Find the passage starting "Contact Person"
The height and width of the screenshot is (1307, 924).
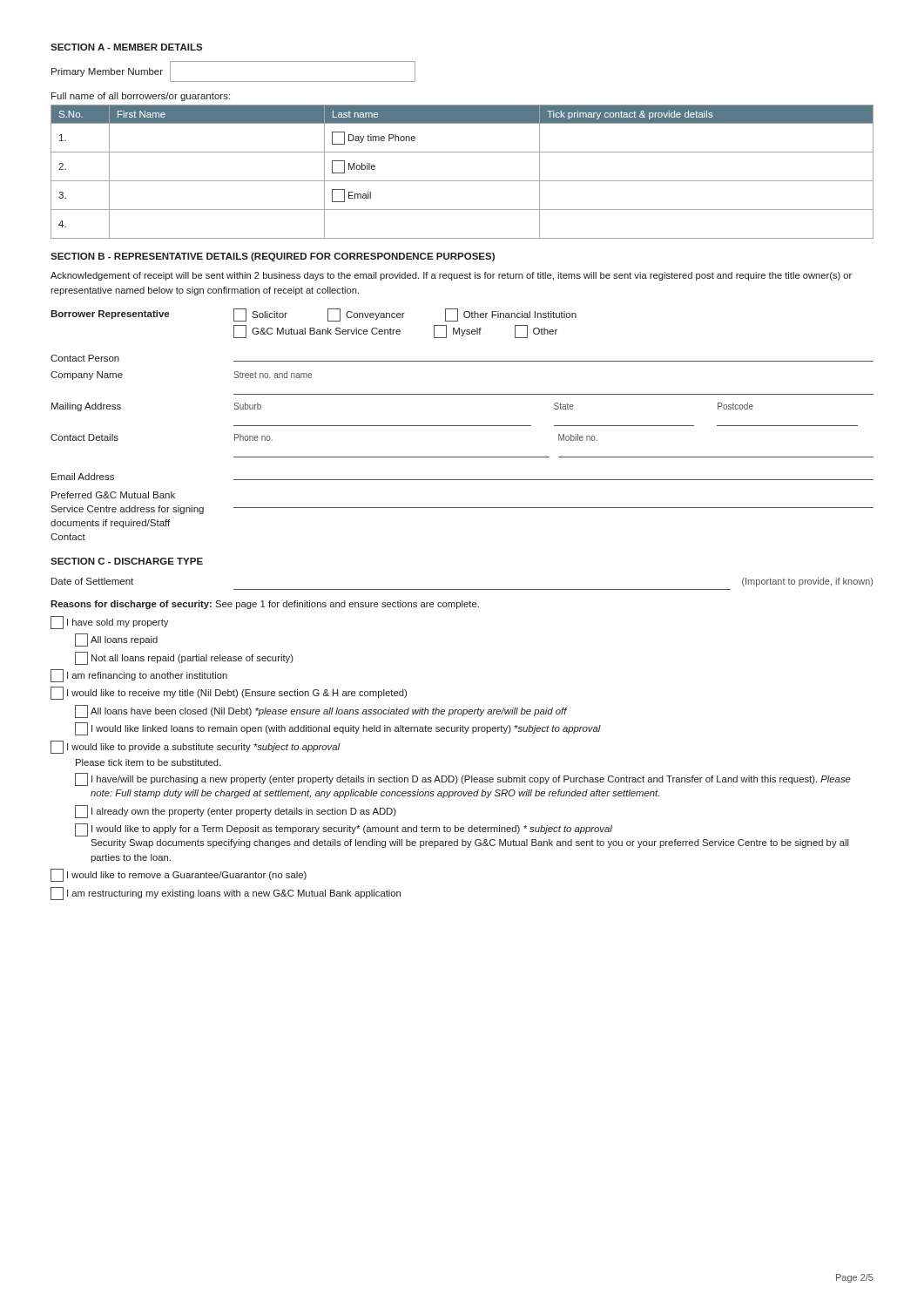(x=462, y=354)
